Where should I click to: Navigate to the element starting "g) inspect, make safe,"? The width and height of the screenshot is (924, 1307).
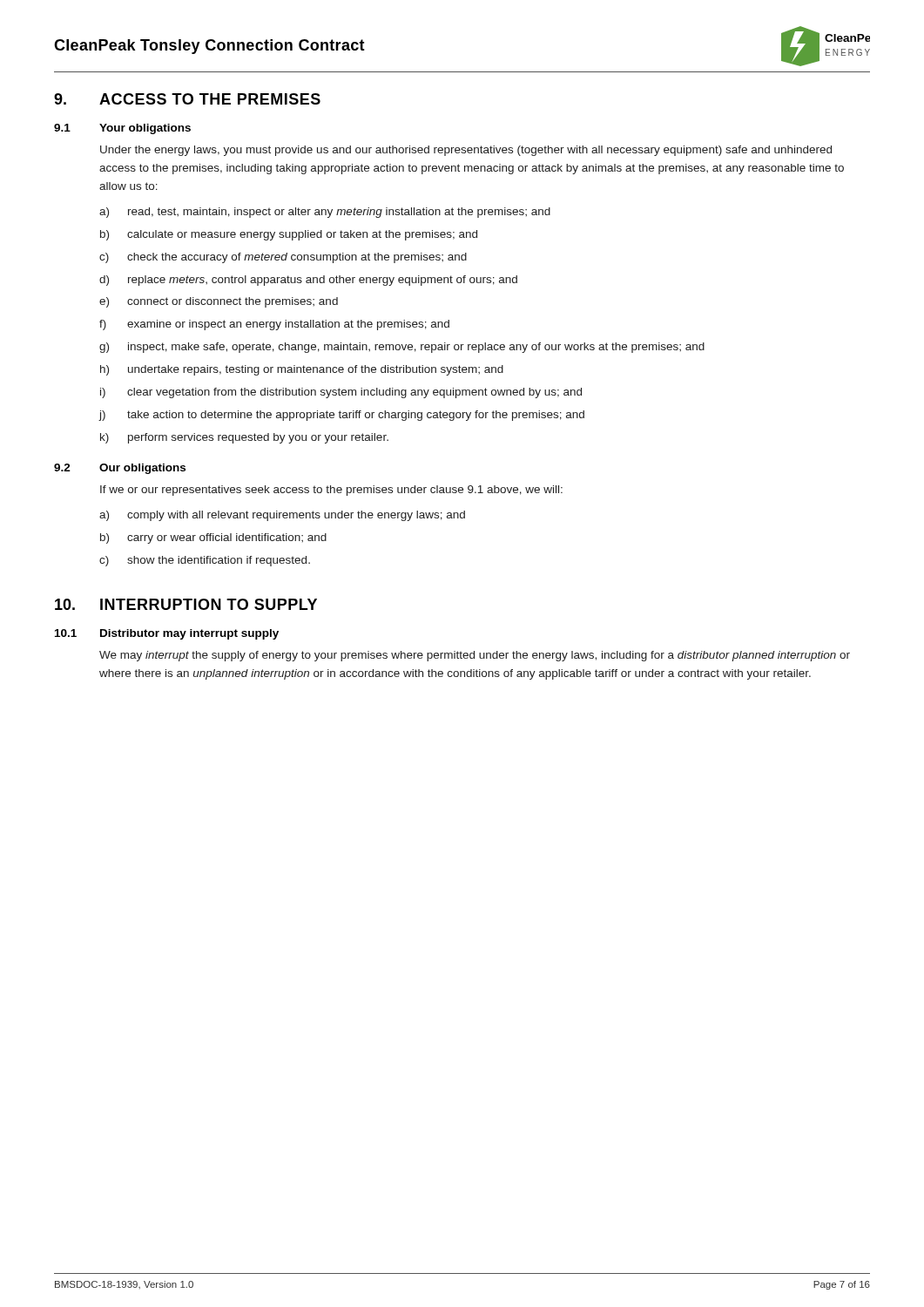click(x=485, y=347)
